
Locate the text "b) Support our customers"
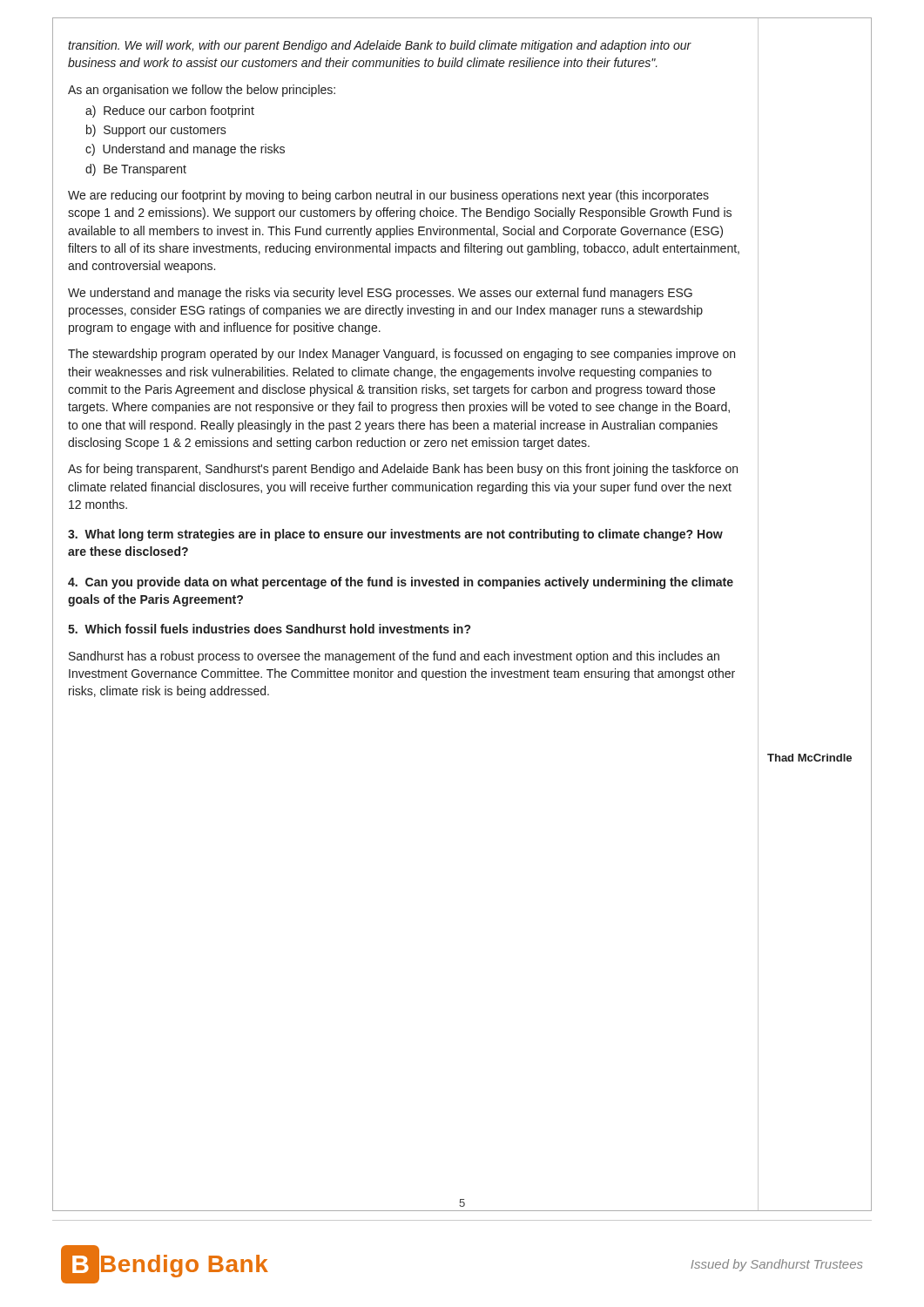[156, 130]
